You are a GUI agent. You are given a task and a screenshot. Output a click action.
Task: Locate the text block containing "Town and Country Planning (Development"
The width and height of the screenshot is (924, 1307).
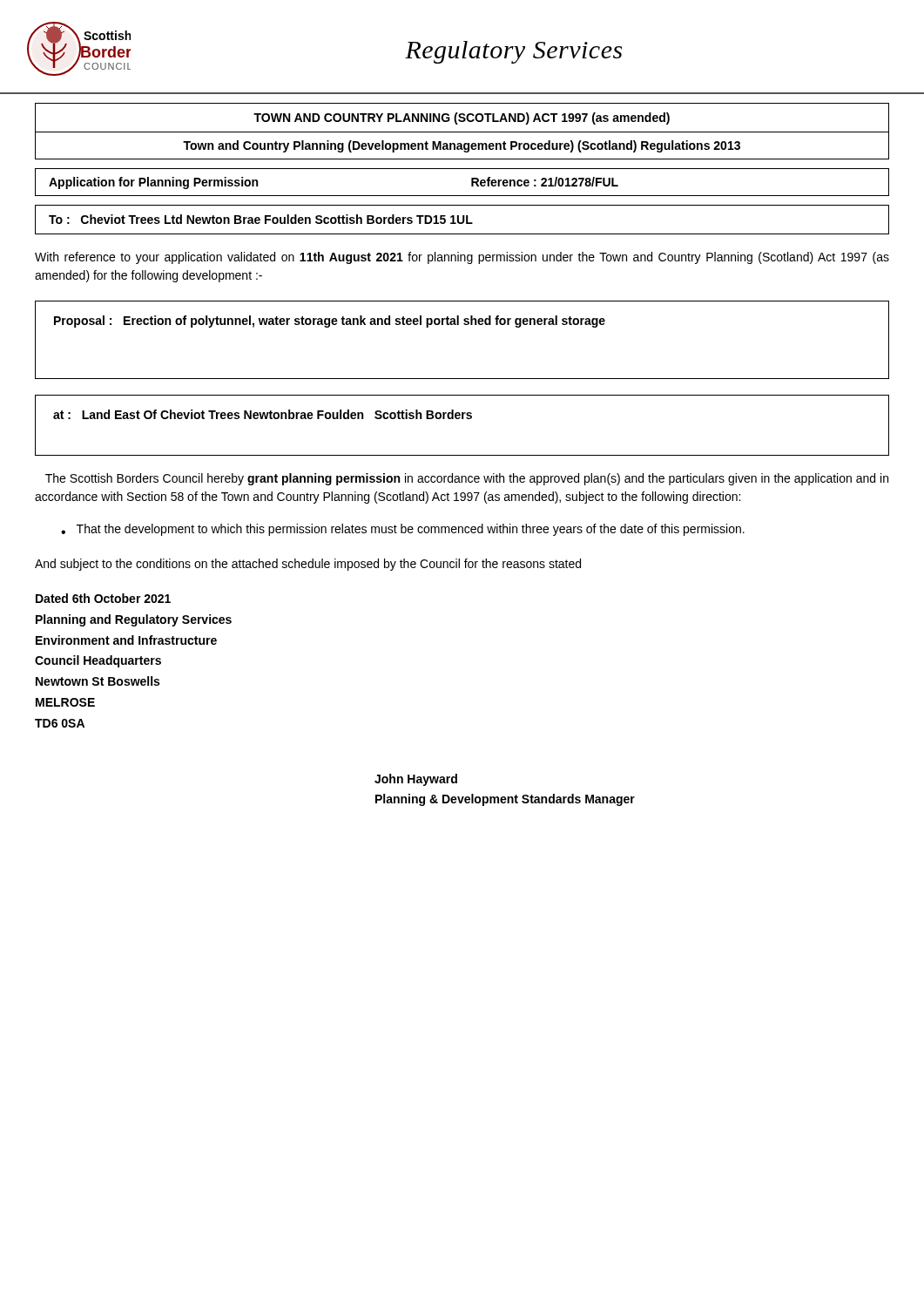(x=462, y=146)
